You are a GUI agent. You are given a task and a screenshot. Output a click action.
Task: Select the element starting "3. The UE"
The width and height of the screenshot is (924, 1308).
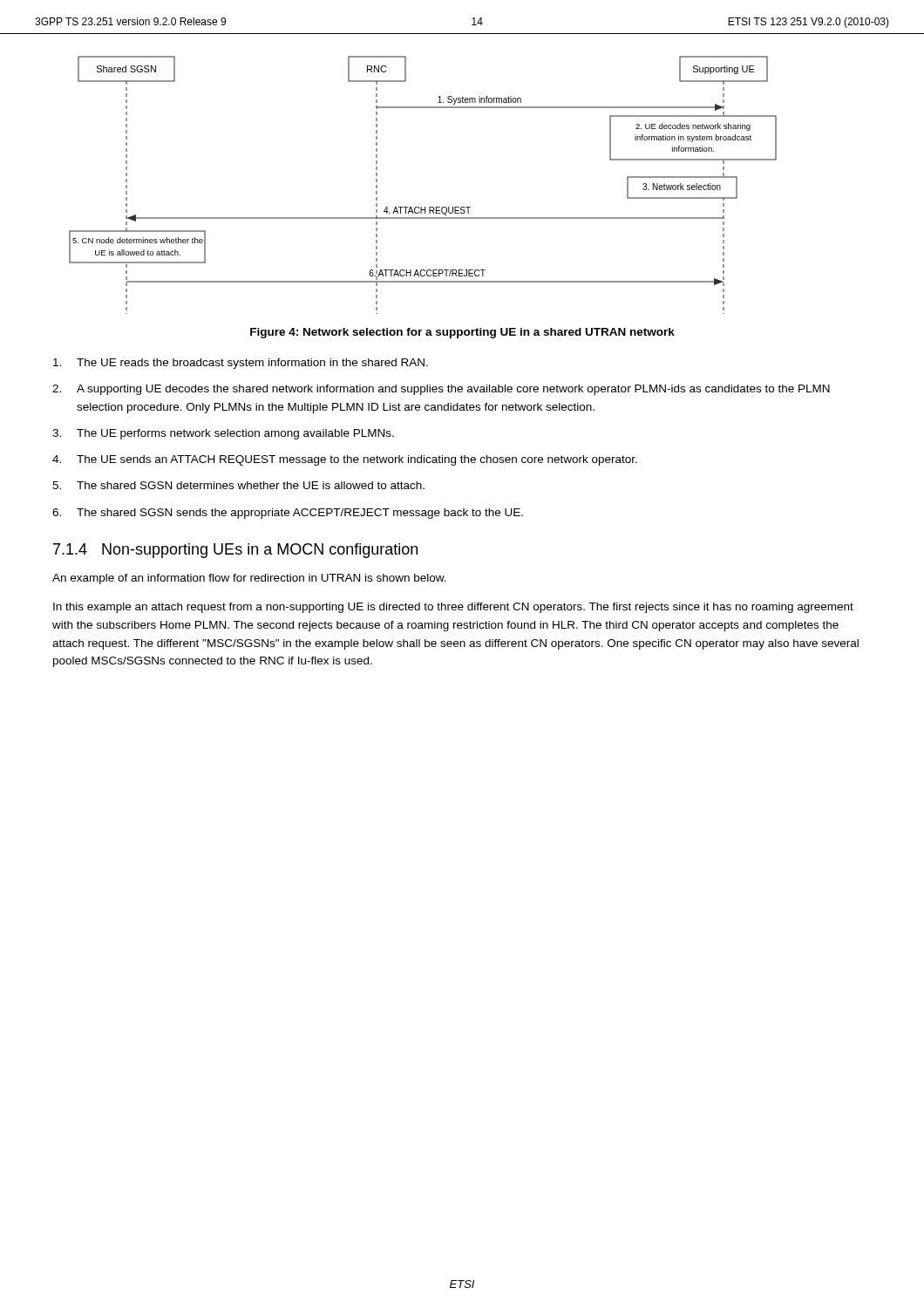223,433
